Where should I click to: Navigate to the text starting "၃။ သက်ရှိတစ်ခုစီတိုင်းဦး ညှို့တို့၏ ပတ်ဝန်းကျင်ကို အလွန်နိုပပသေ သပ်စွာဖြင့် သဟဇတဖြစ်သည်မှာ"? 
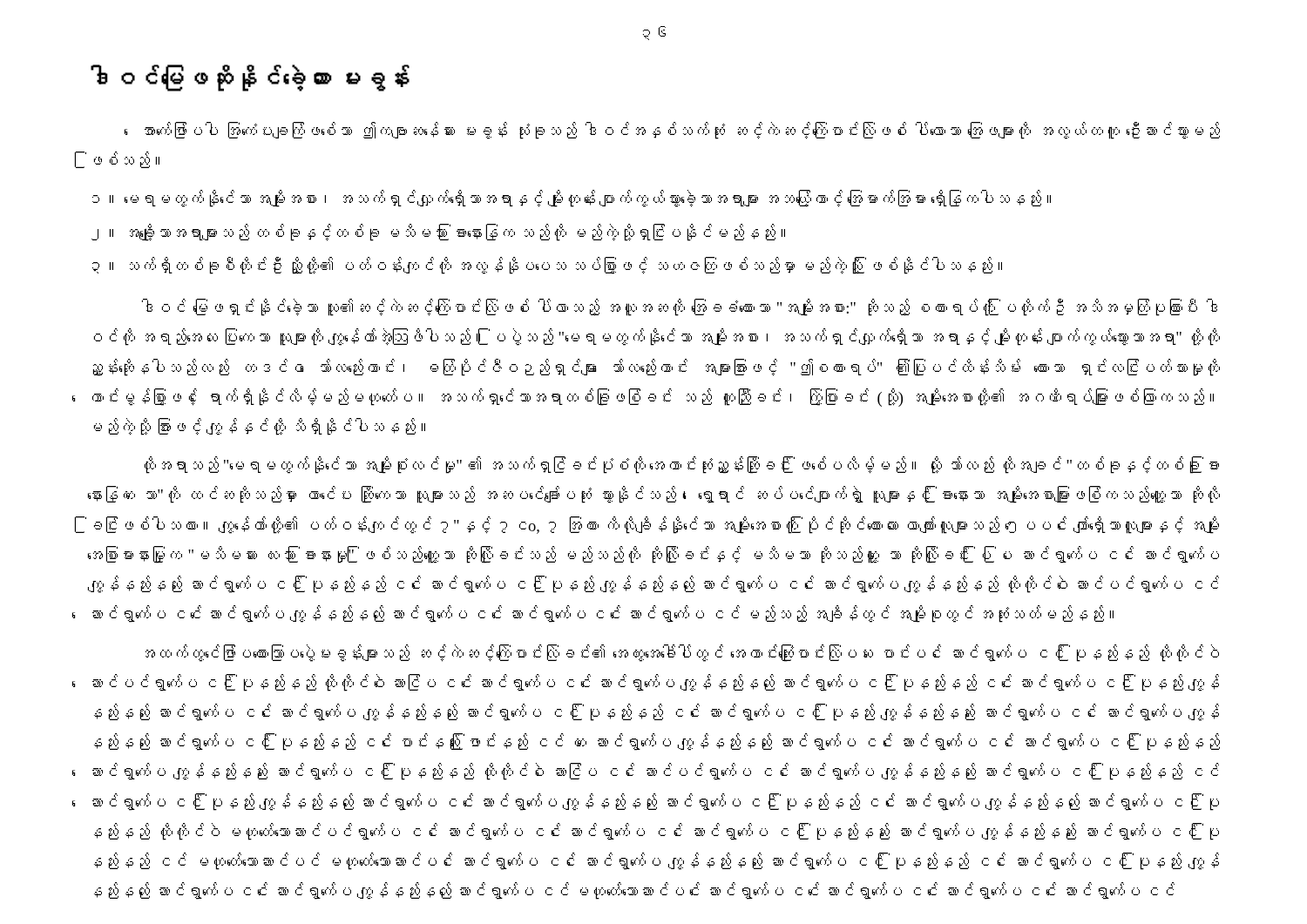[548, 266]
